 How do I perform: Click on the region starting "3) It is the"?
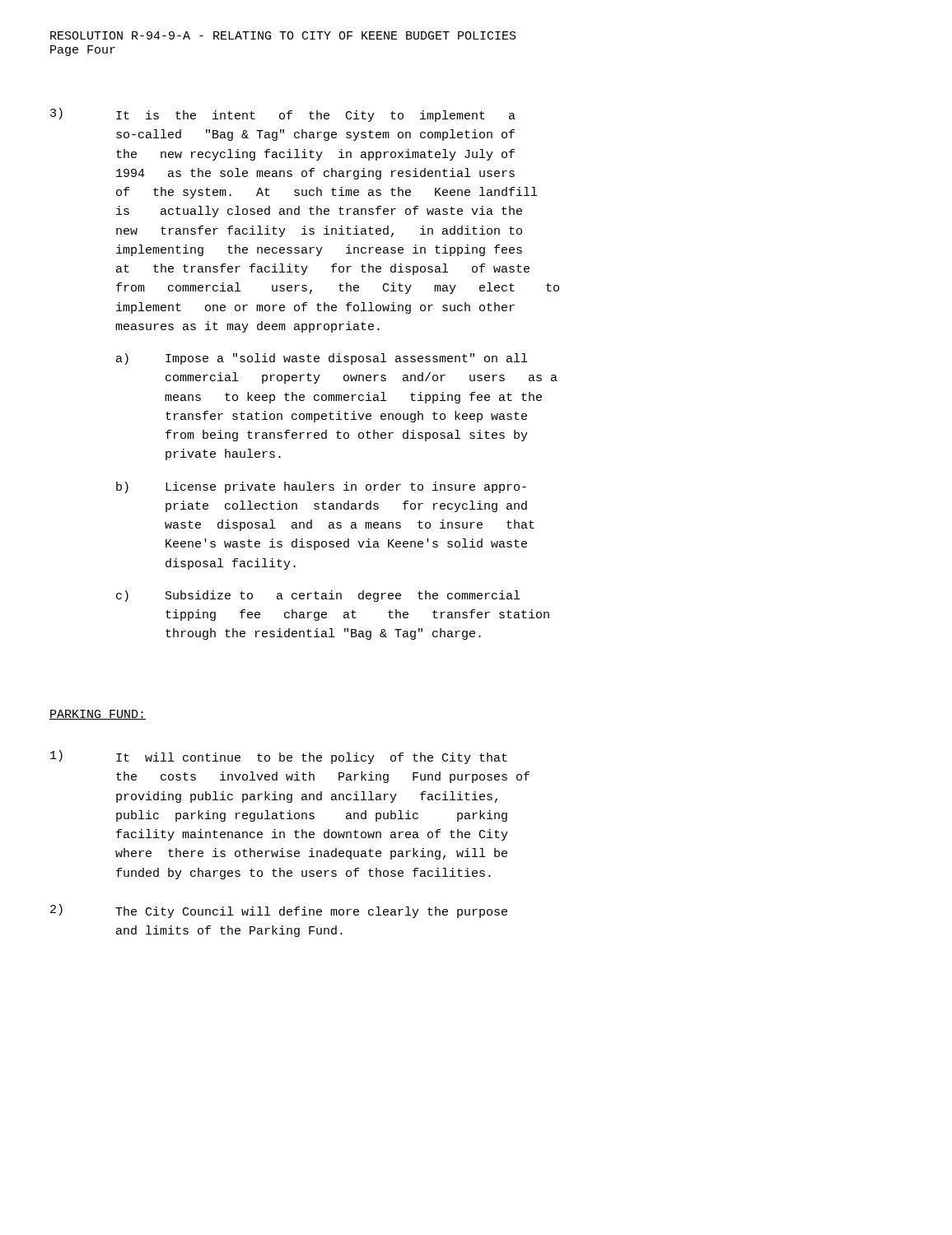[476, 382]
